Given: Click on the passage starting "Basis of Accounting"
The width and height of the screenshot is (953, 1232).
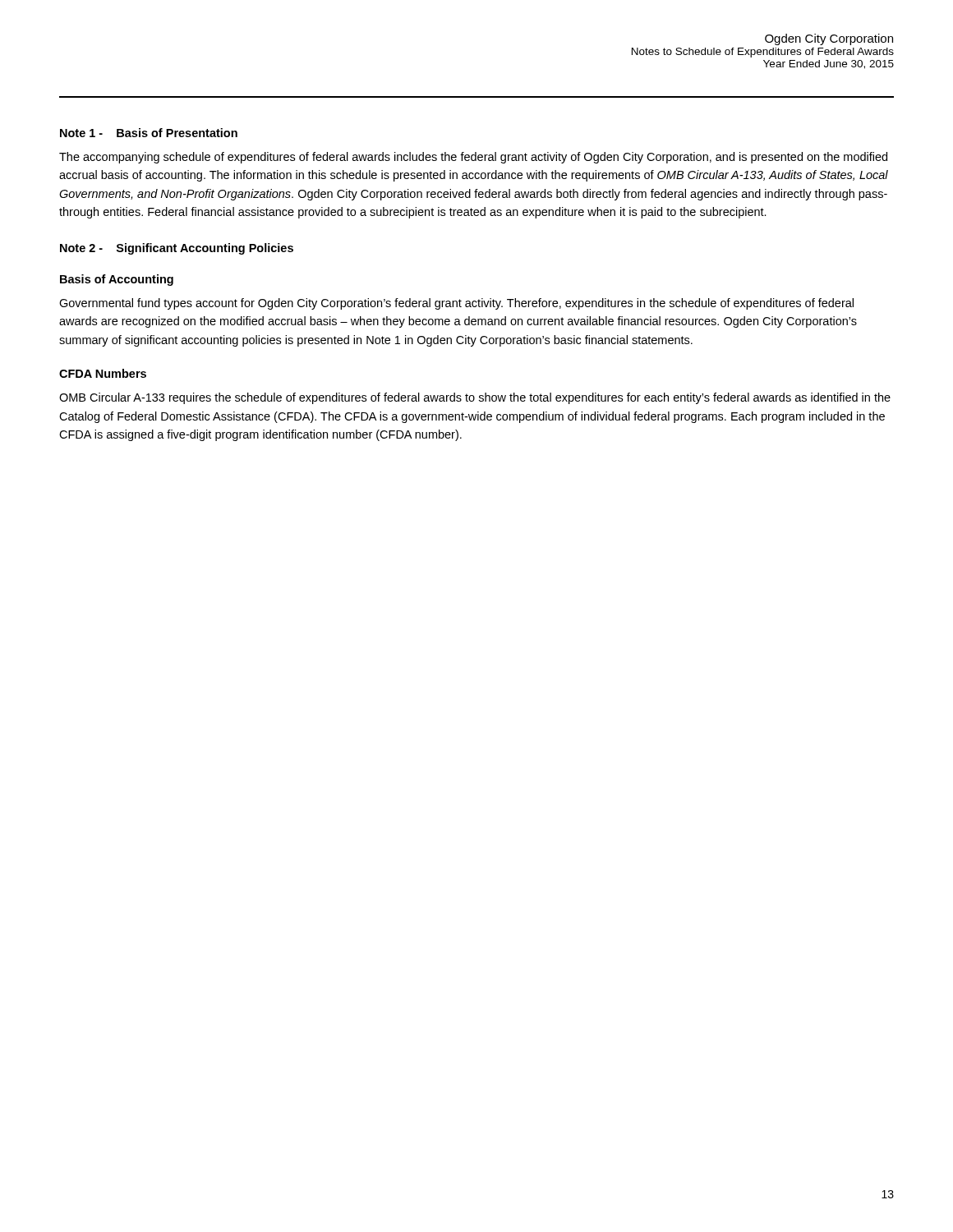Looking at the screenshot, I should [x=117, y=279].
